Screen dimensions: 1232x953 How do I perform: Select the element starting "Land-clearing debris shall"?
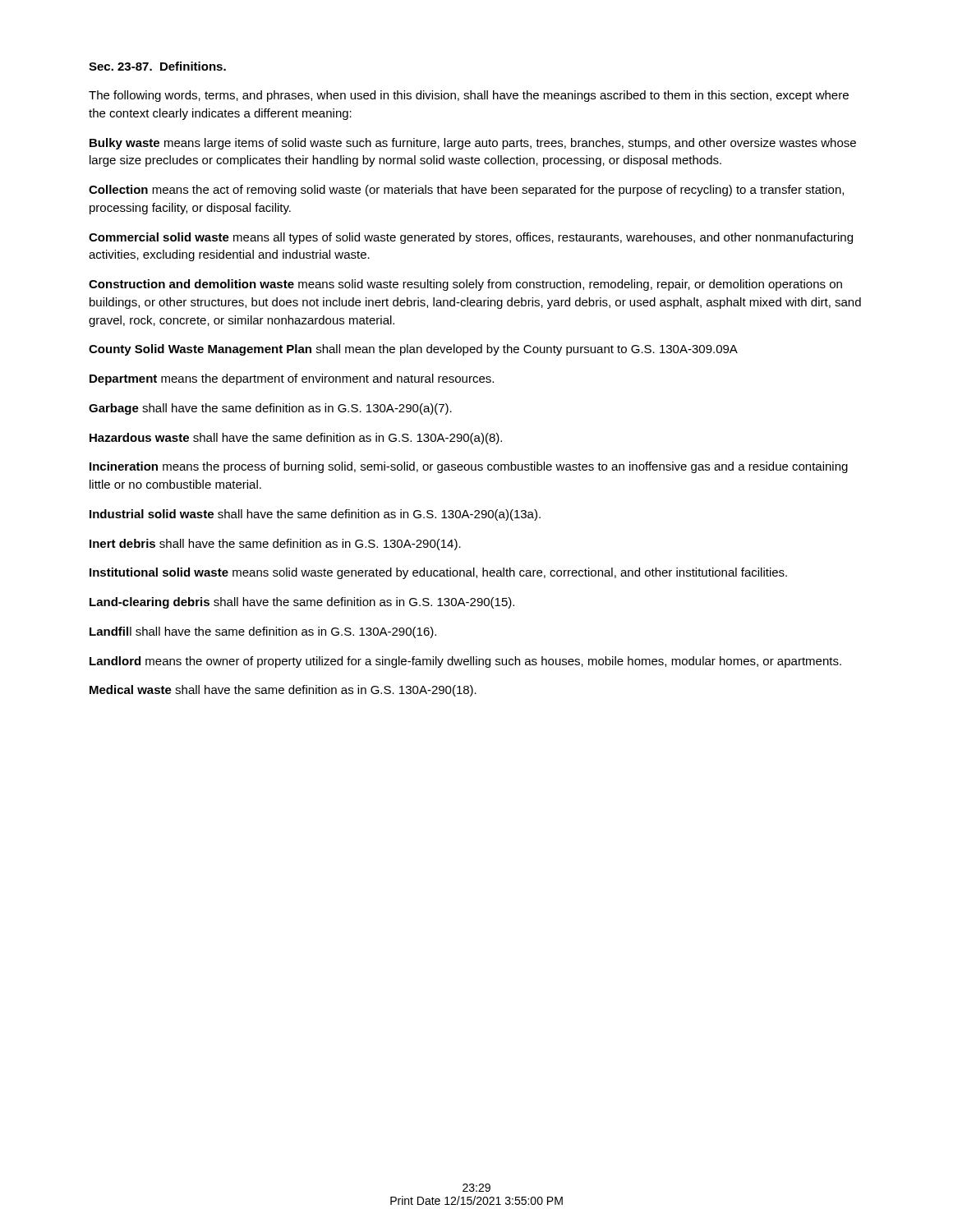click(302, 602)
